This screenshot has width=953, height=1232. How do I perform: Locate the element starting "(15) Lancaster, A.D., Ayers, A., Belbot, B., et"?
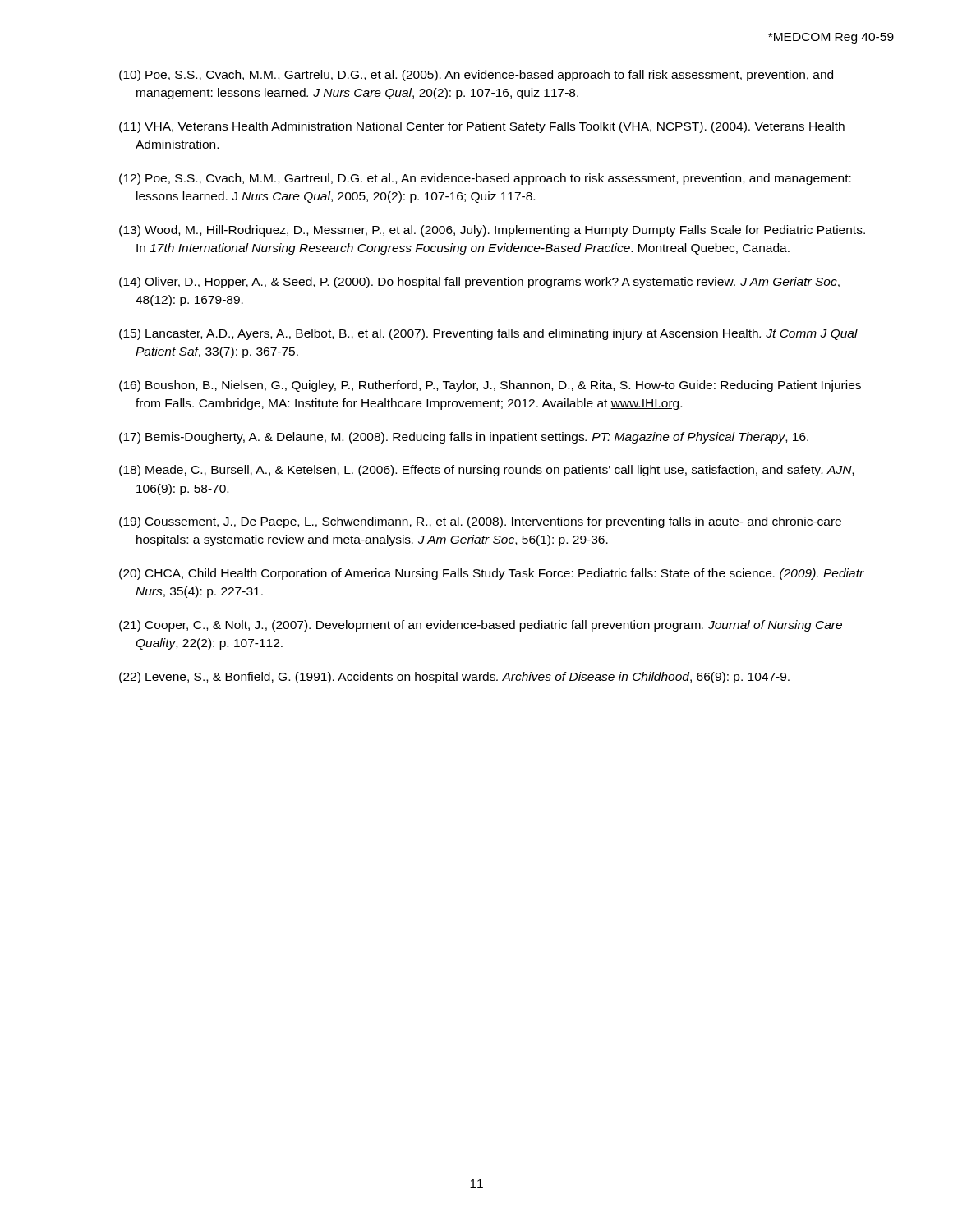[481, 342]
